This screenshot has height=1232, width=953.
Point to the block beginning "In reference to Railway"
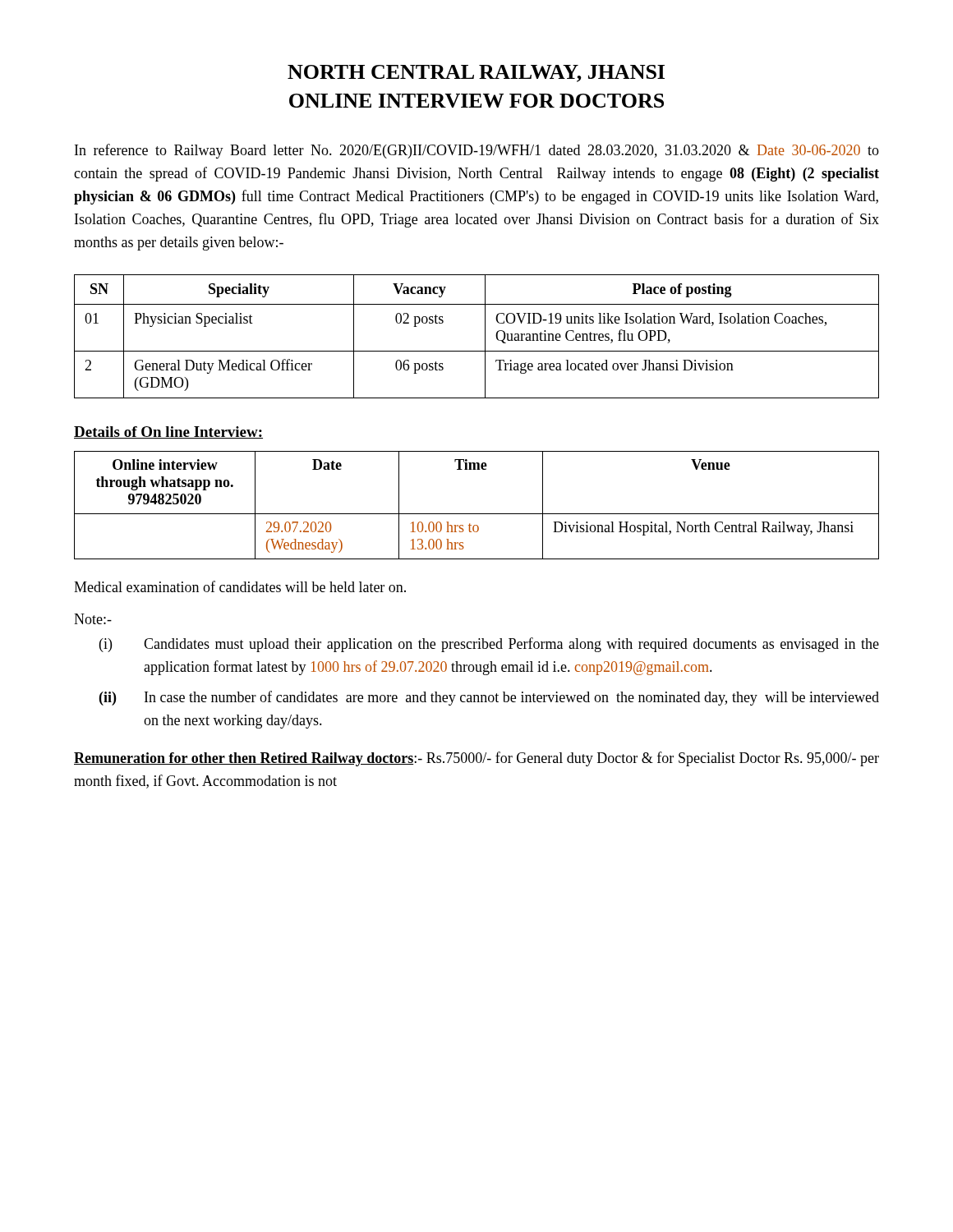(476, 196)
